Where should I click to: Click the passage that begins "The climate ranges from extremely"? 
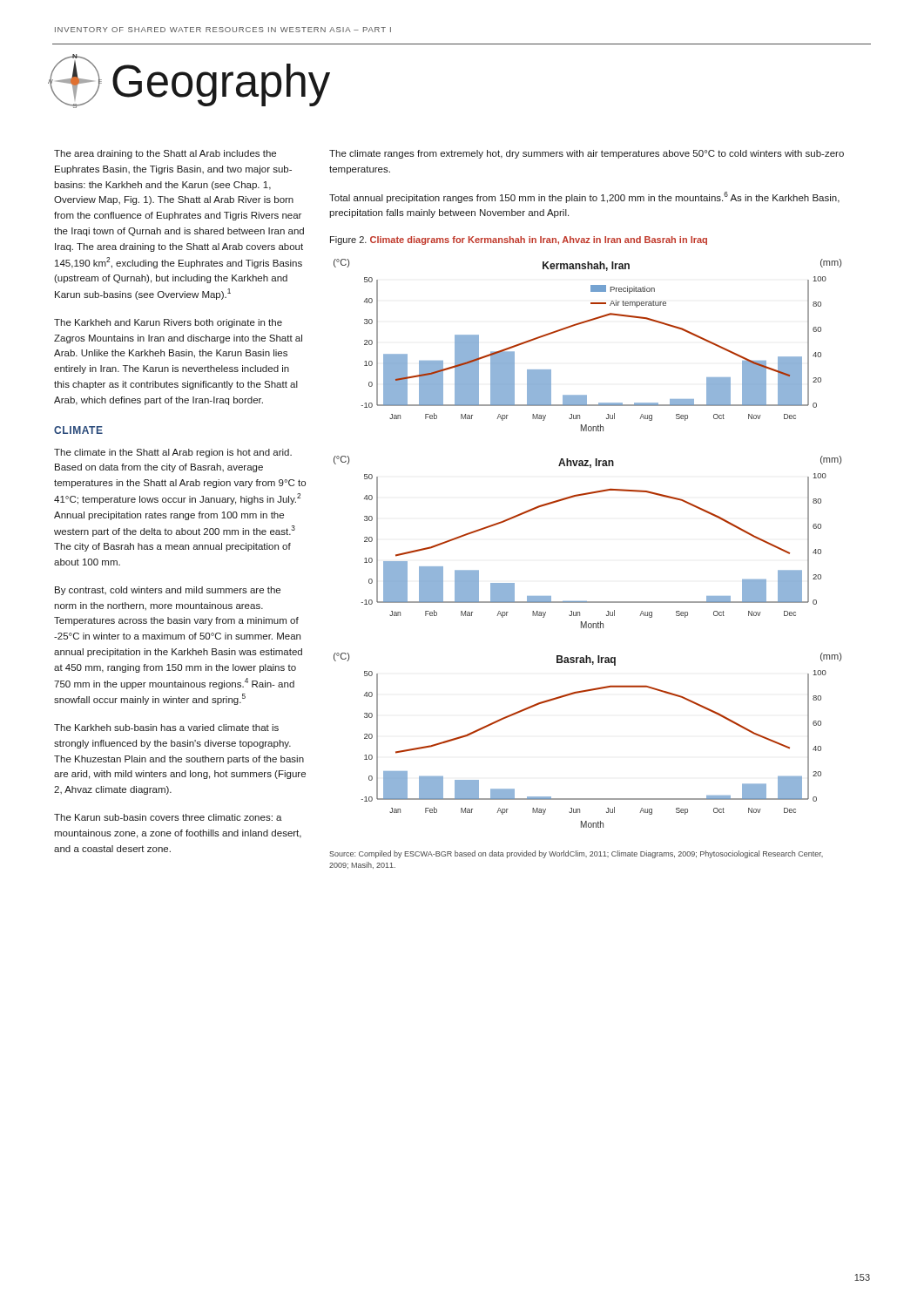[x=587, y=161]
